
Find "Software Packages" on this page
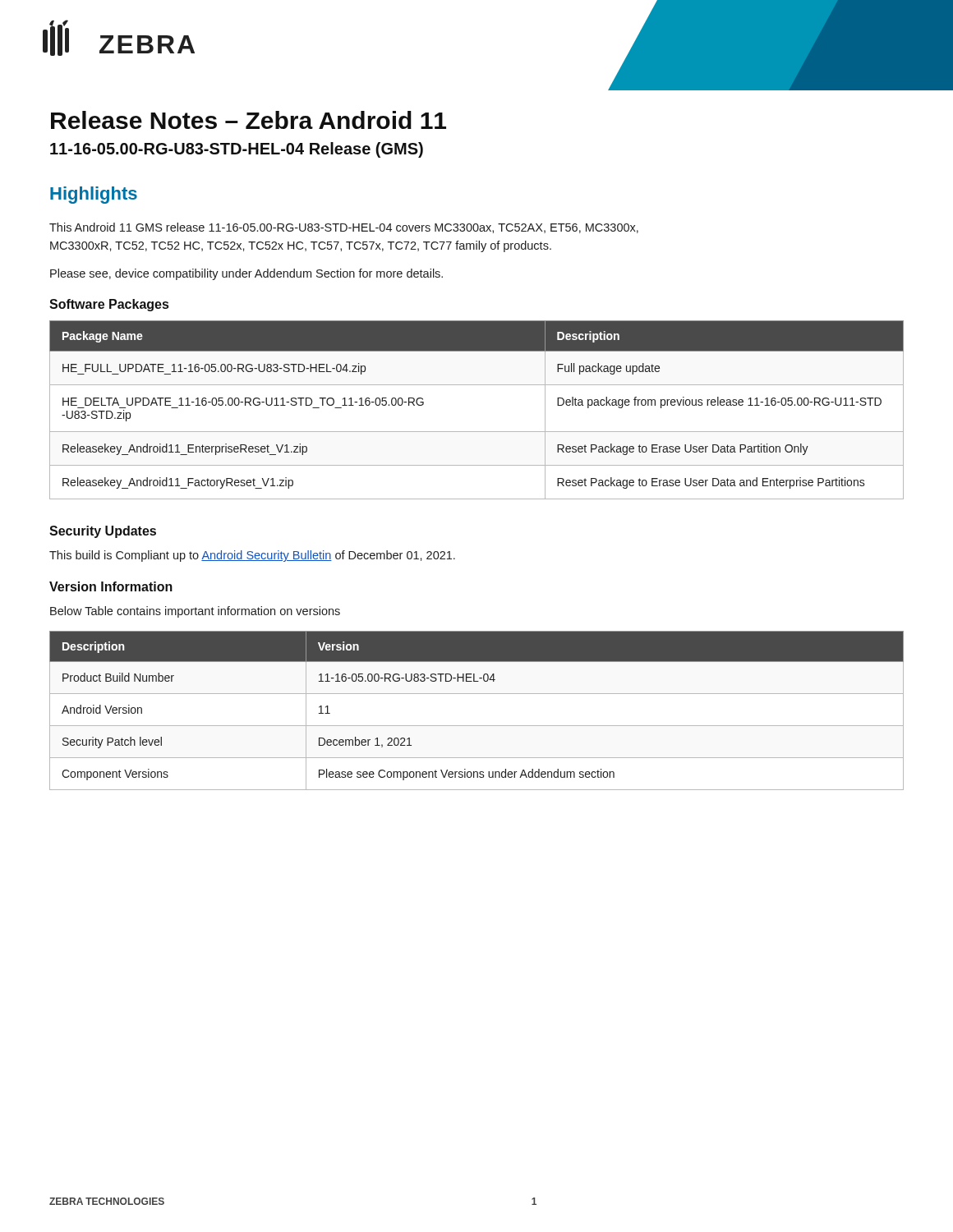[109, 305]
